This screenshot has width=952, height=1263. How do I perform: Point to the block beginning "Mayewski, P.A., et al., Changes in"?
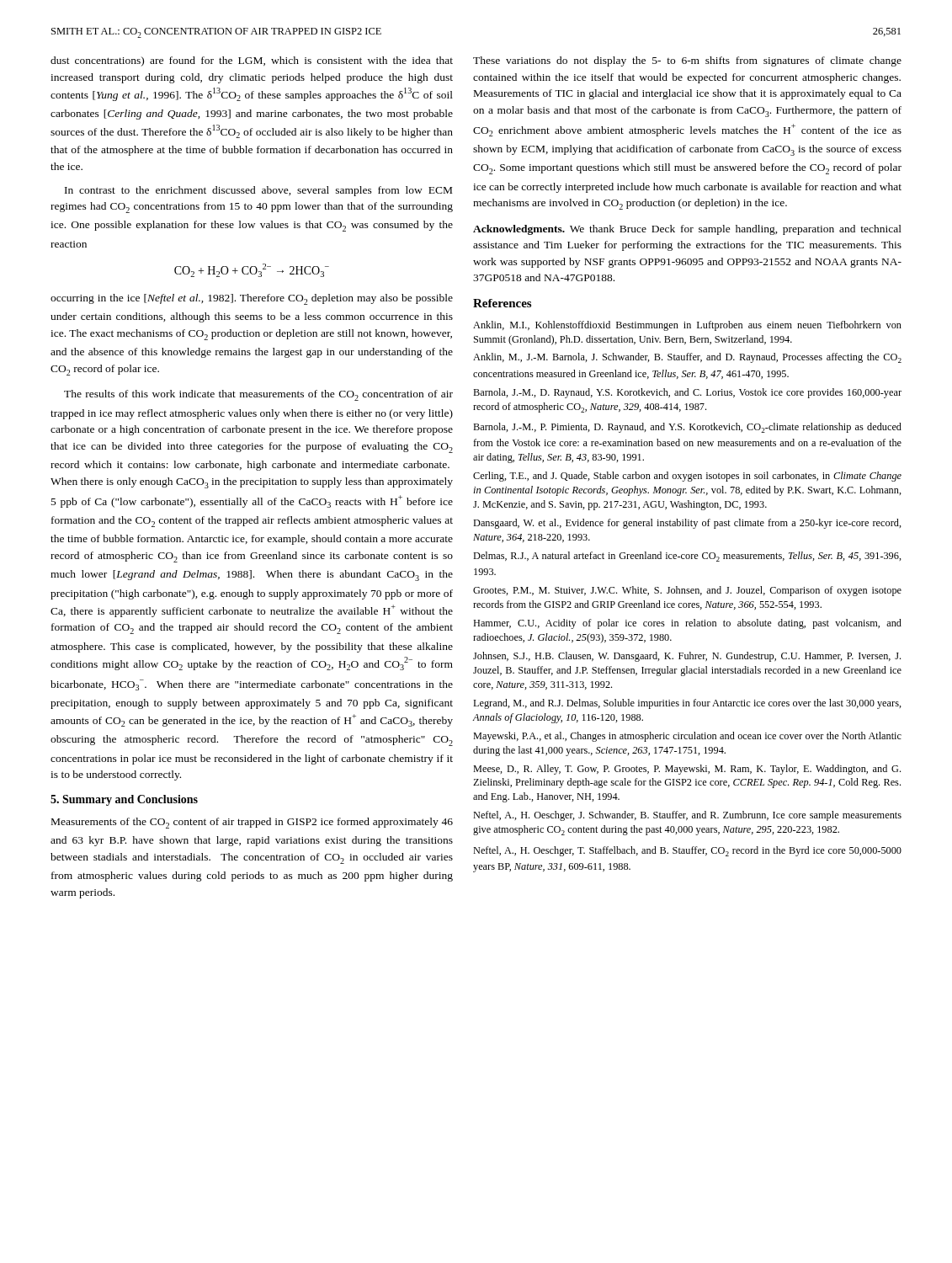coord(687,743)
